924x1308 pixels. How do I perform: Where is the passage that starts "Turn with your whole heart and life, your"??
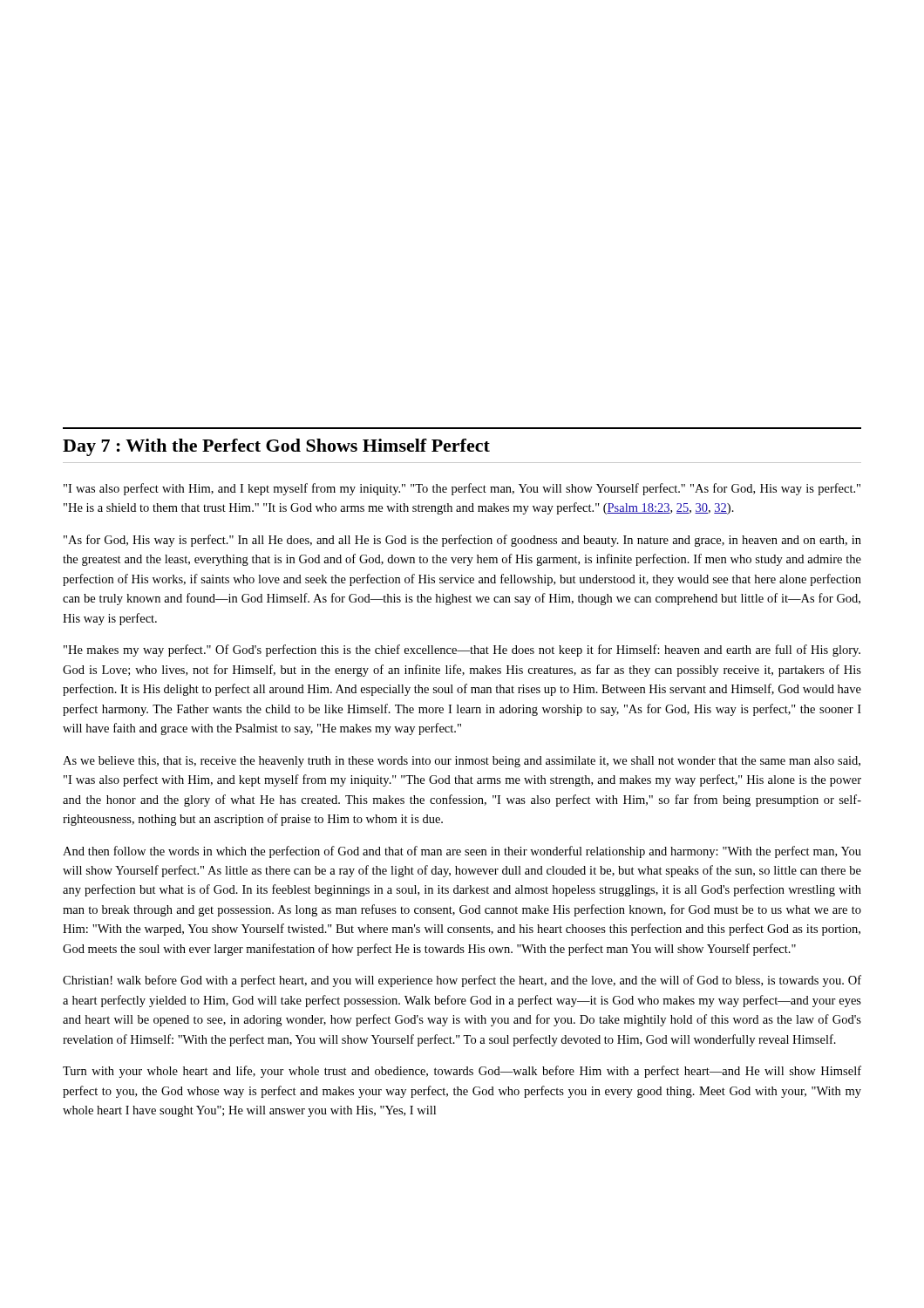coord(462,1091)
